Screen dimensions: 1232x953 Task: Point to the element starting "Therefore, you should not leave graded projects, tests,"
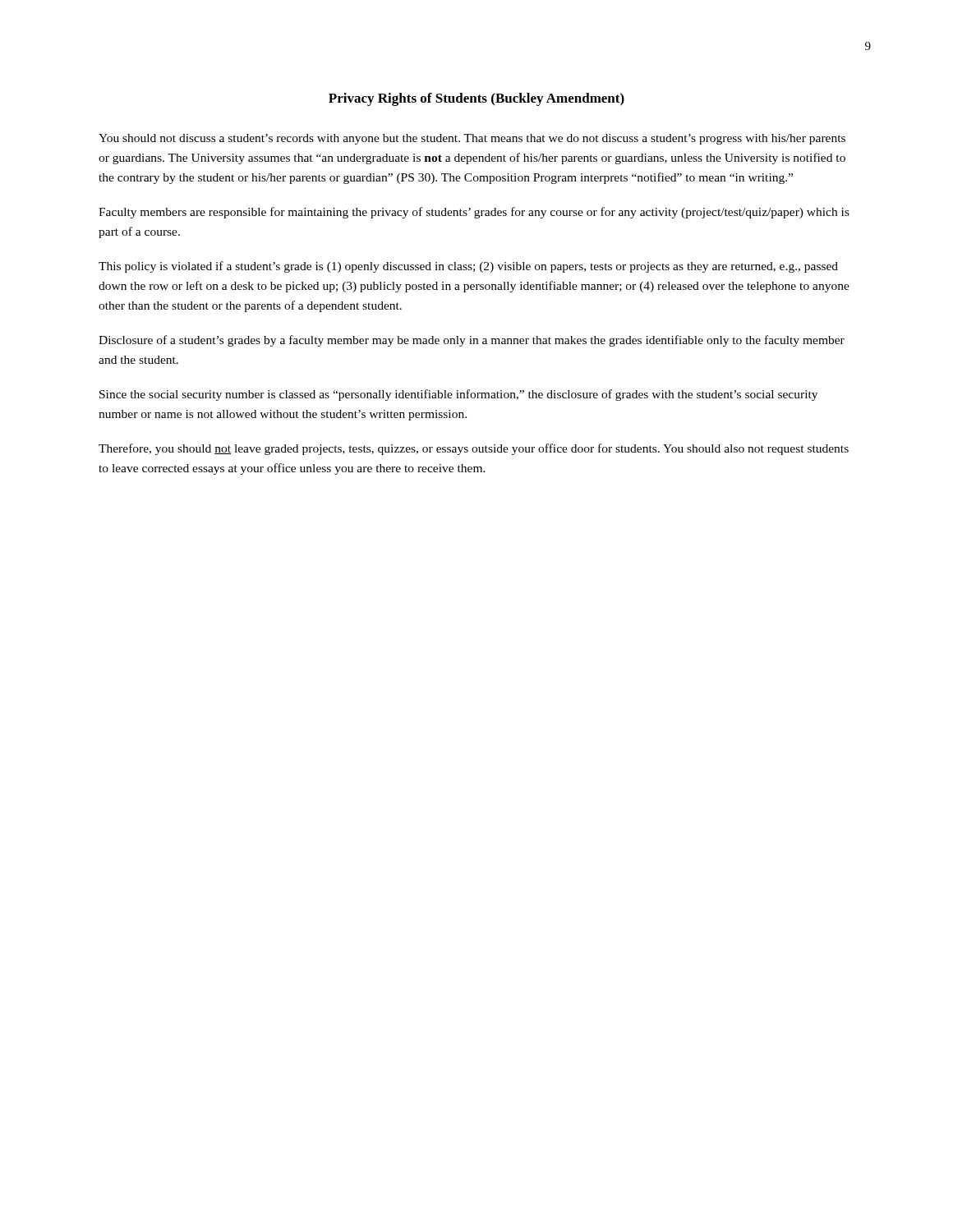[474, 458]
